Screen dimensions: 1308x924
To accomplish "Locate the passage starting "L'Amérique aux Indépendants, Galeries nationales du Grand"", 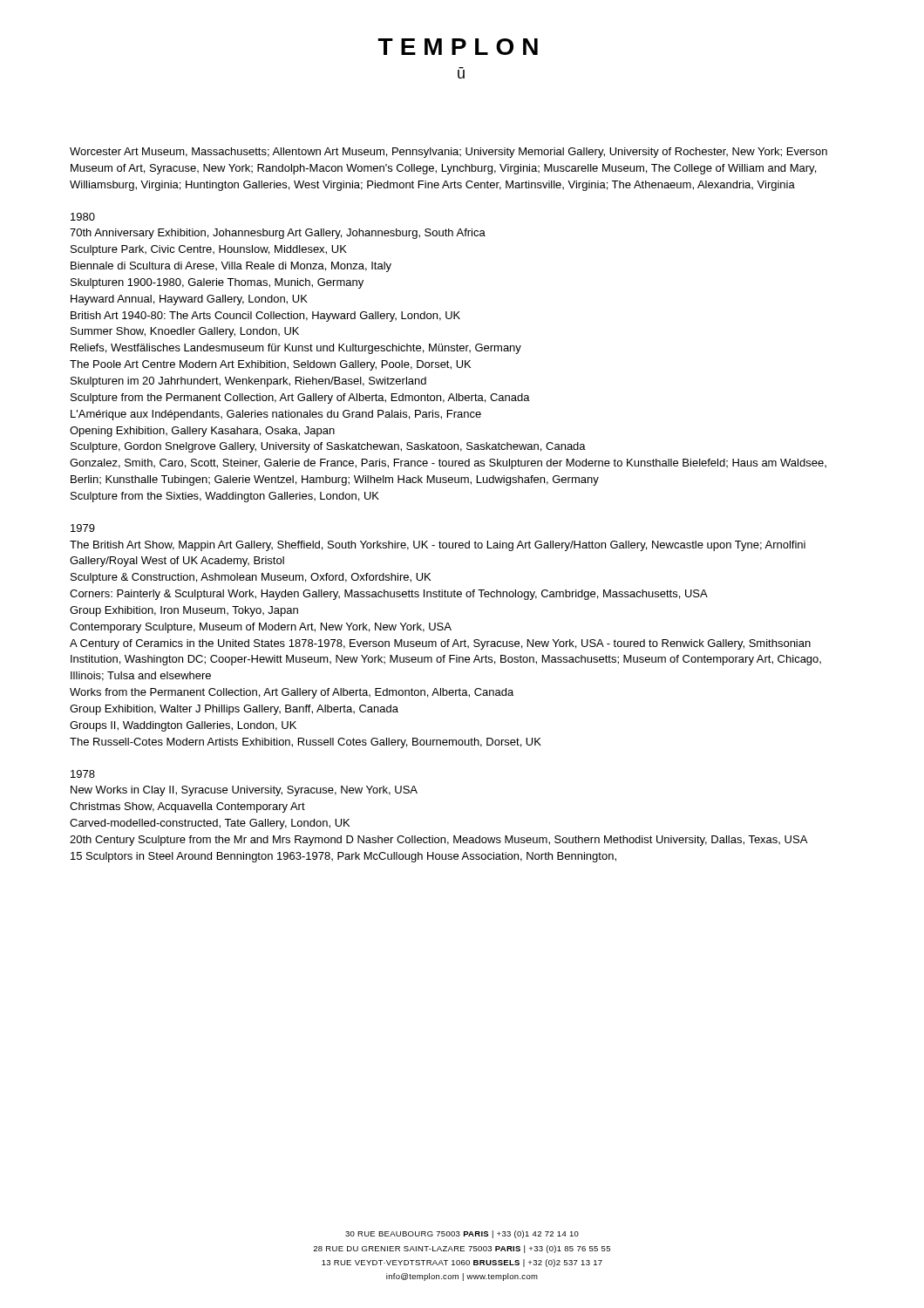I will point(276,413).
